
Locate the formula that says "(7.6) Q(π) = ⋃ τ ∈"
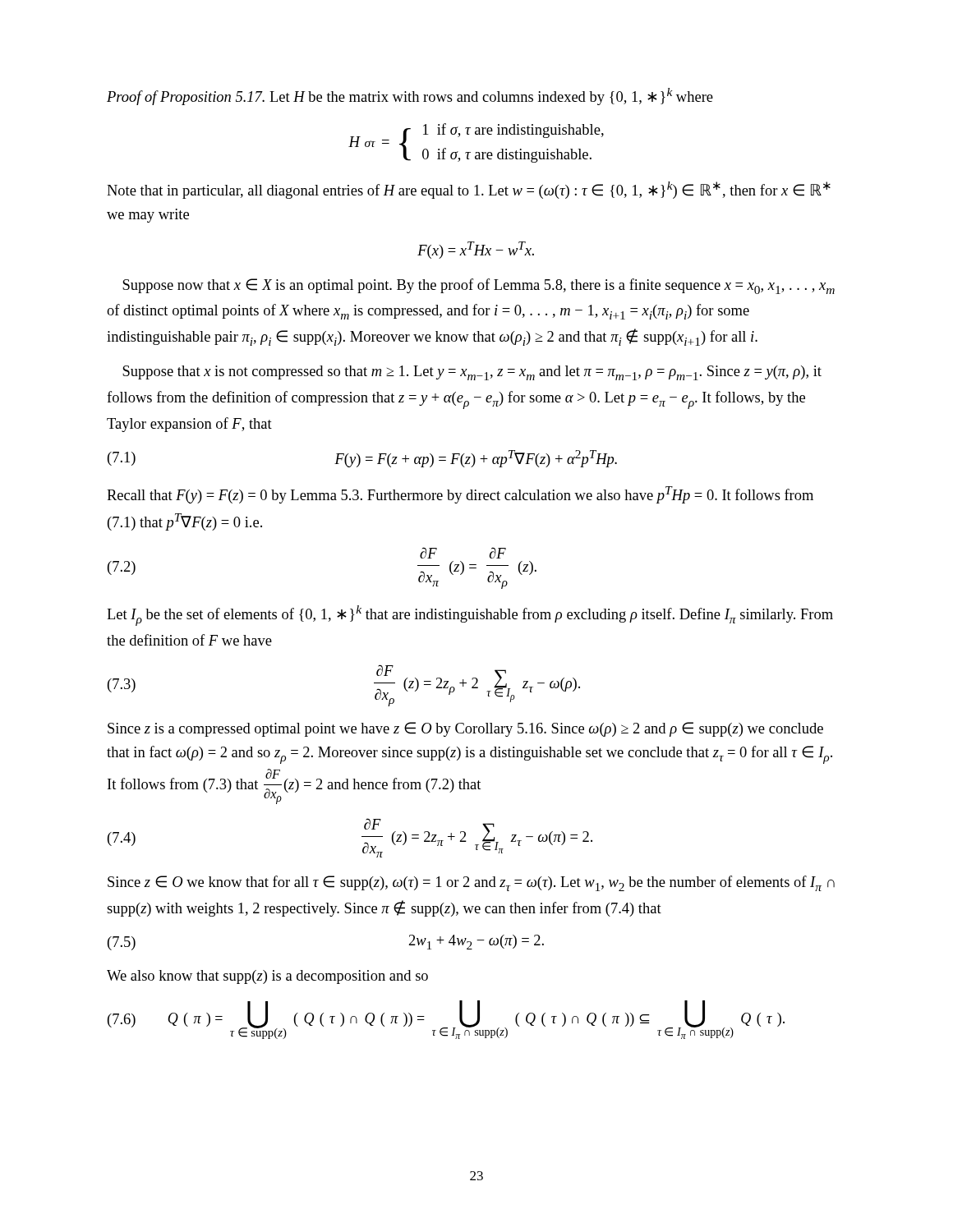448,1019
